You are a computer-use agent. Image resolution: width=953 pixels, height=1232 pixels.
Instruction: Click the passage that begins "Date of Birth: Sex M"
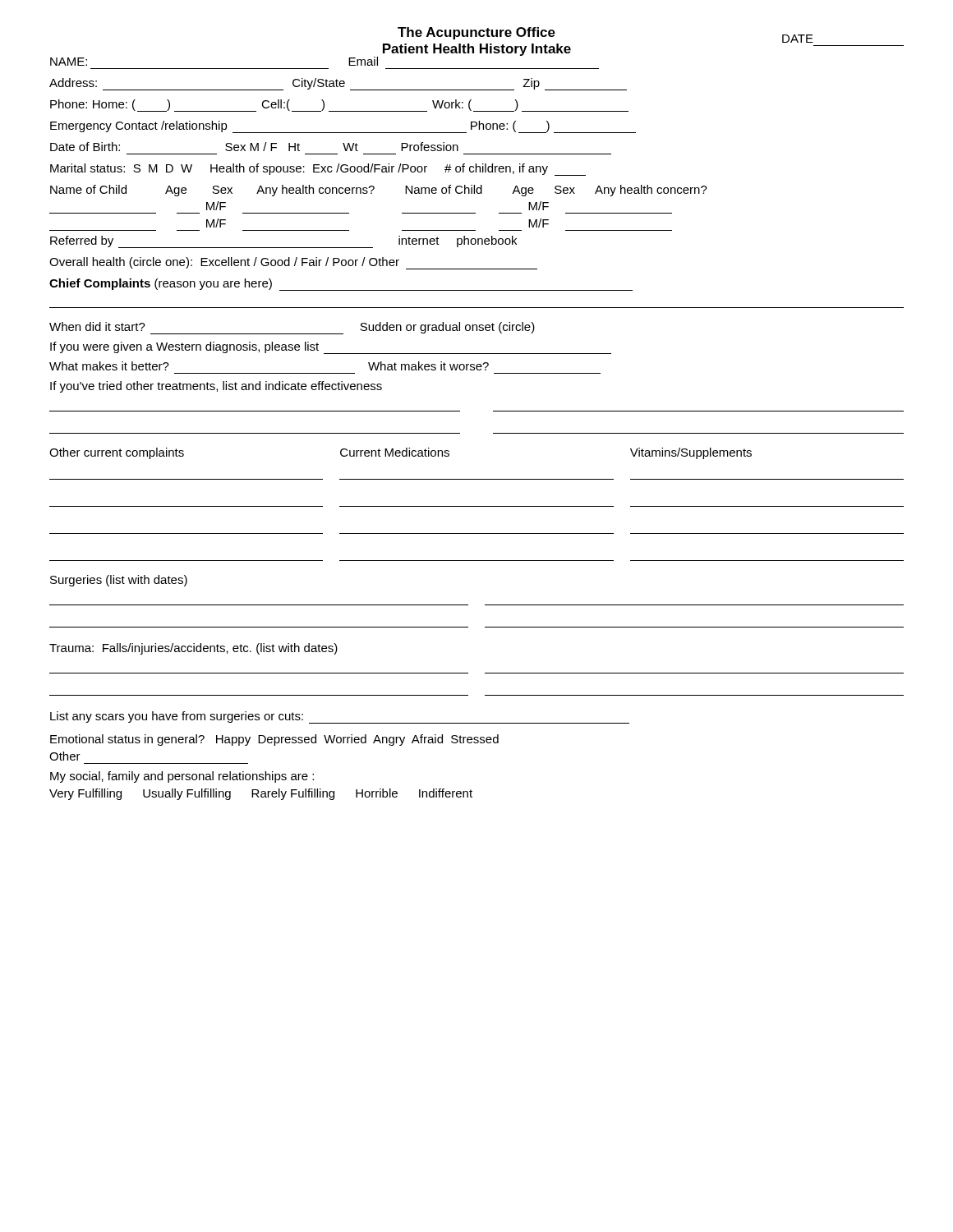pos(330,147)
